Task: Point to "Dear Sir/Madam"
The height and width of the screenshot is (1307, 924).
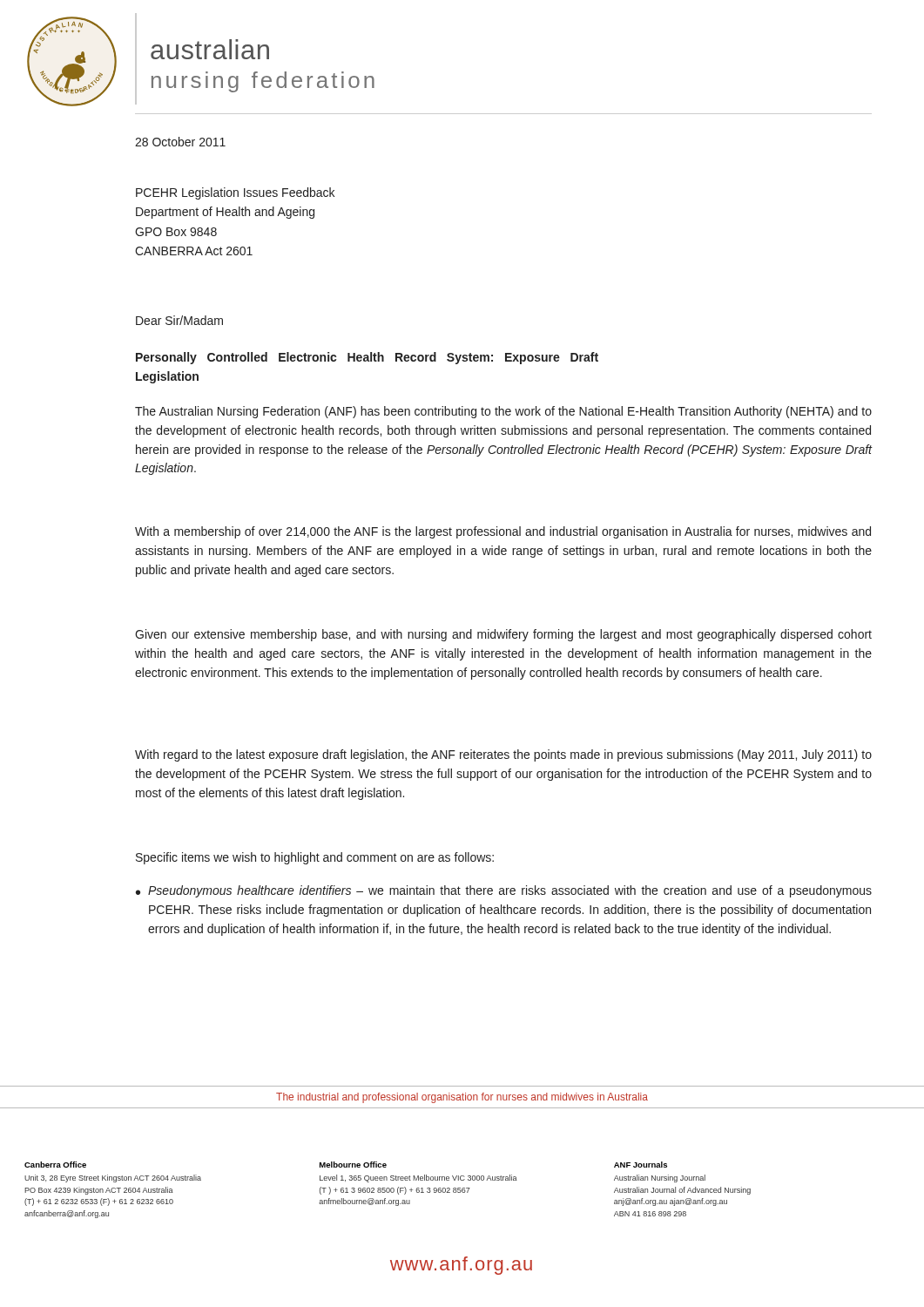Action: [x=179, y=321]
